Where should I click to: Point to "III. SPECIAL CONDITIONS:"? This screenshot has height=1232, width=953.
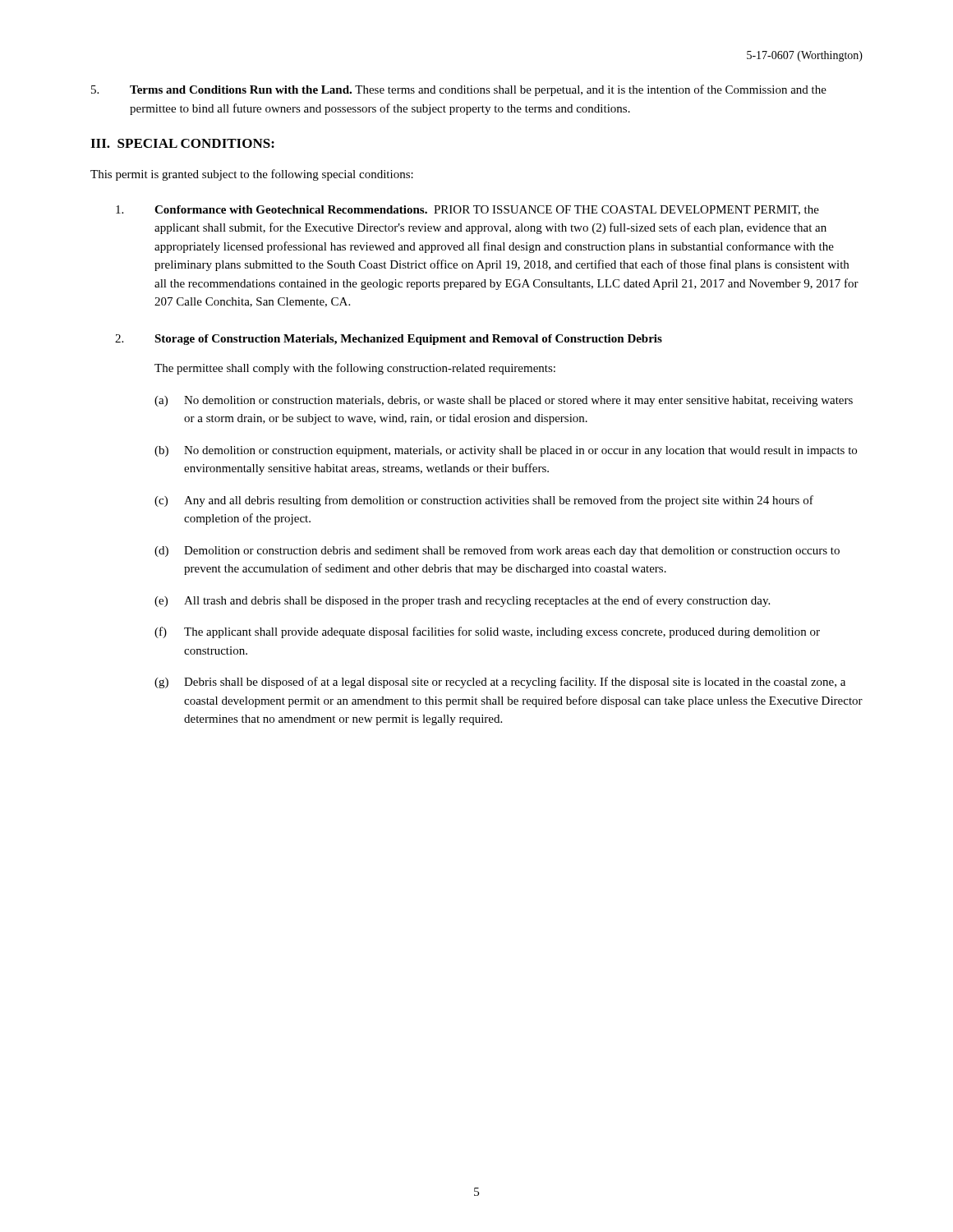tap(183, 143)
